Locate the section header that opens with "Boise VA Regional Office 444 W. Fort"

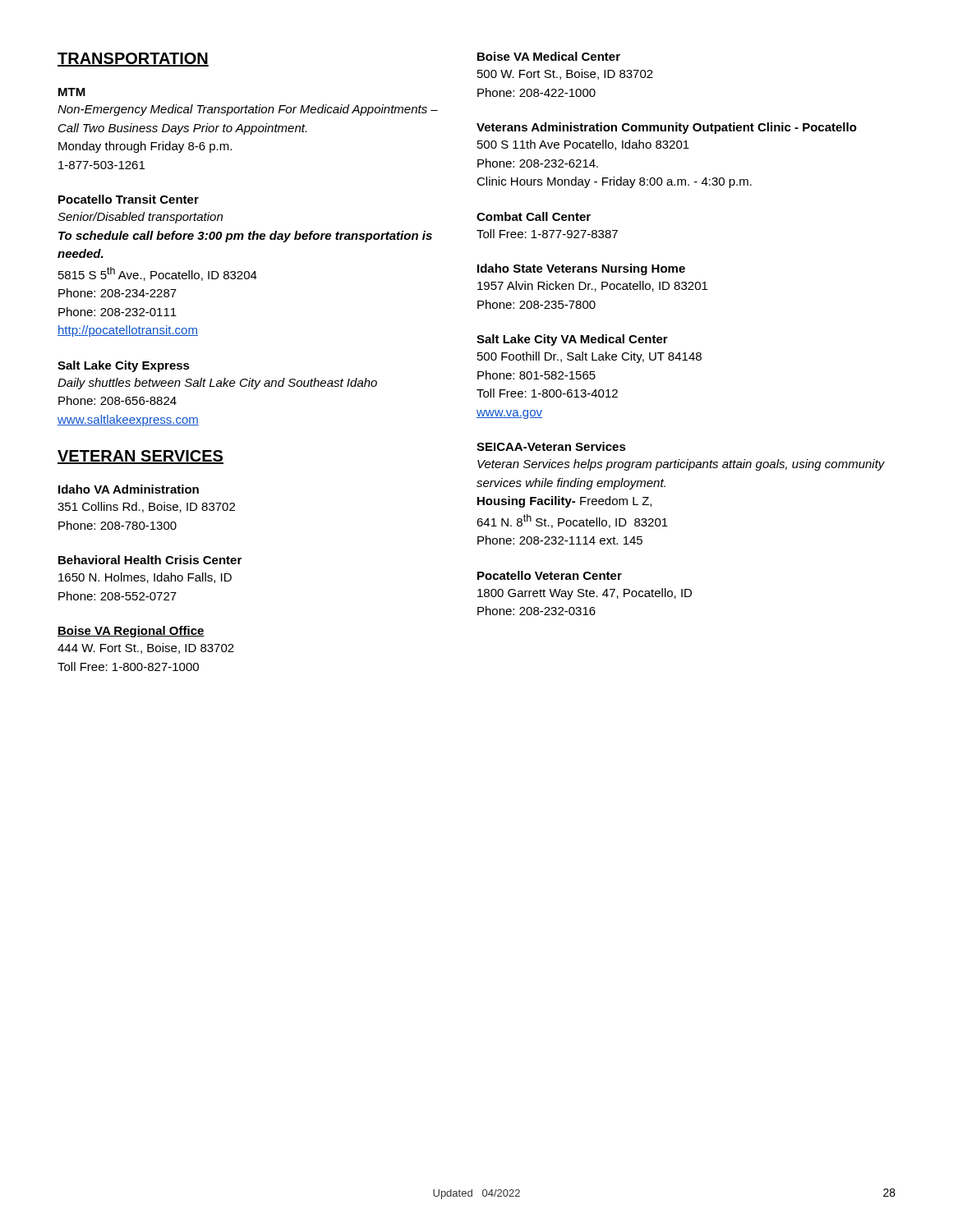(131, 632)
